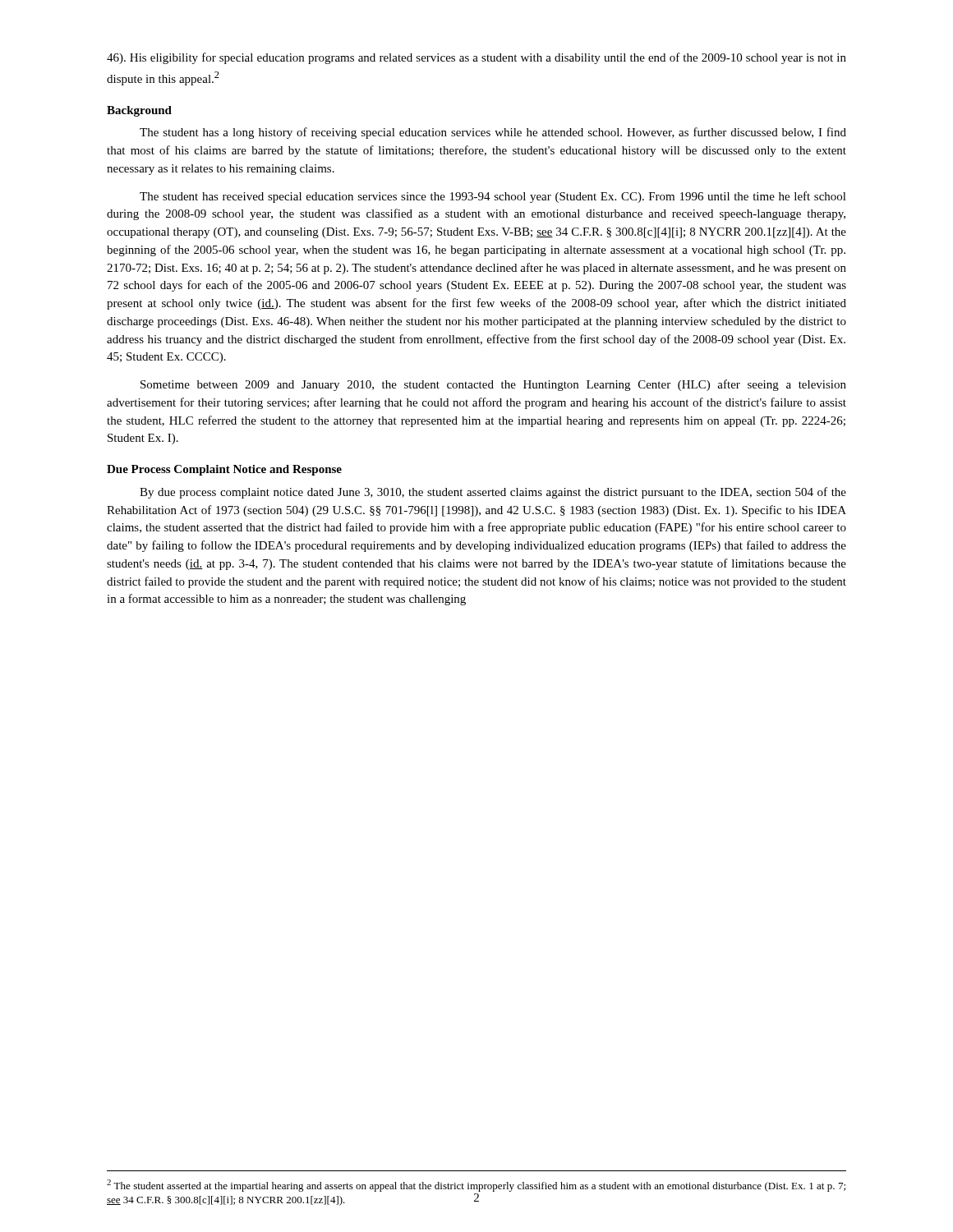This screenshot has width=953, height=1232.
Task: Locate the block of text that opens with "By due process complaint notice dated June"
Action: click(x=476, y=545)
